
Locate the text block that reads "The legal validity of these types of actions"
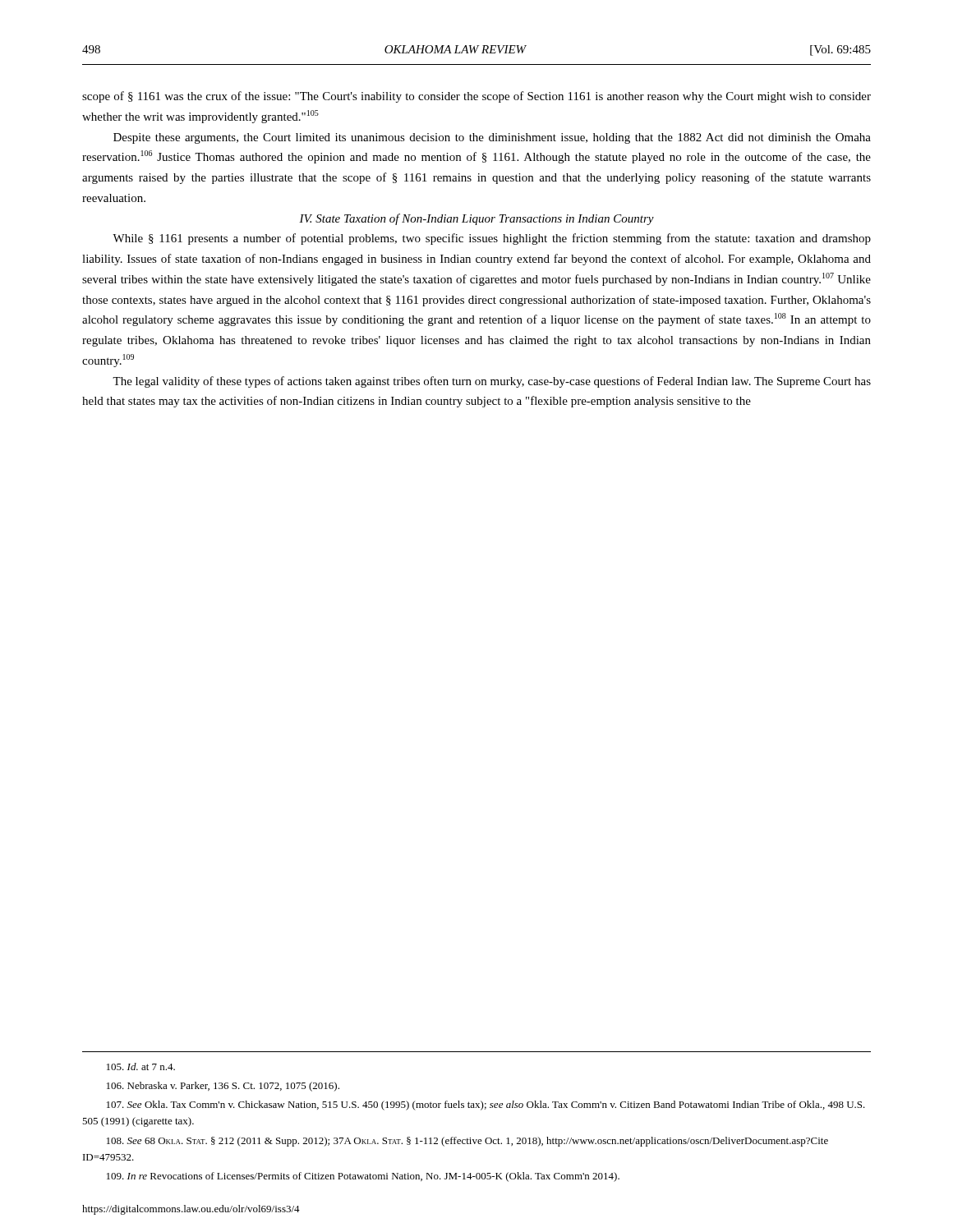click(476, 391)
